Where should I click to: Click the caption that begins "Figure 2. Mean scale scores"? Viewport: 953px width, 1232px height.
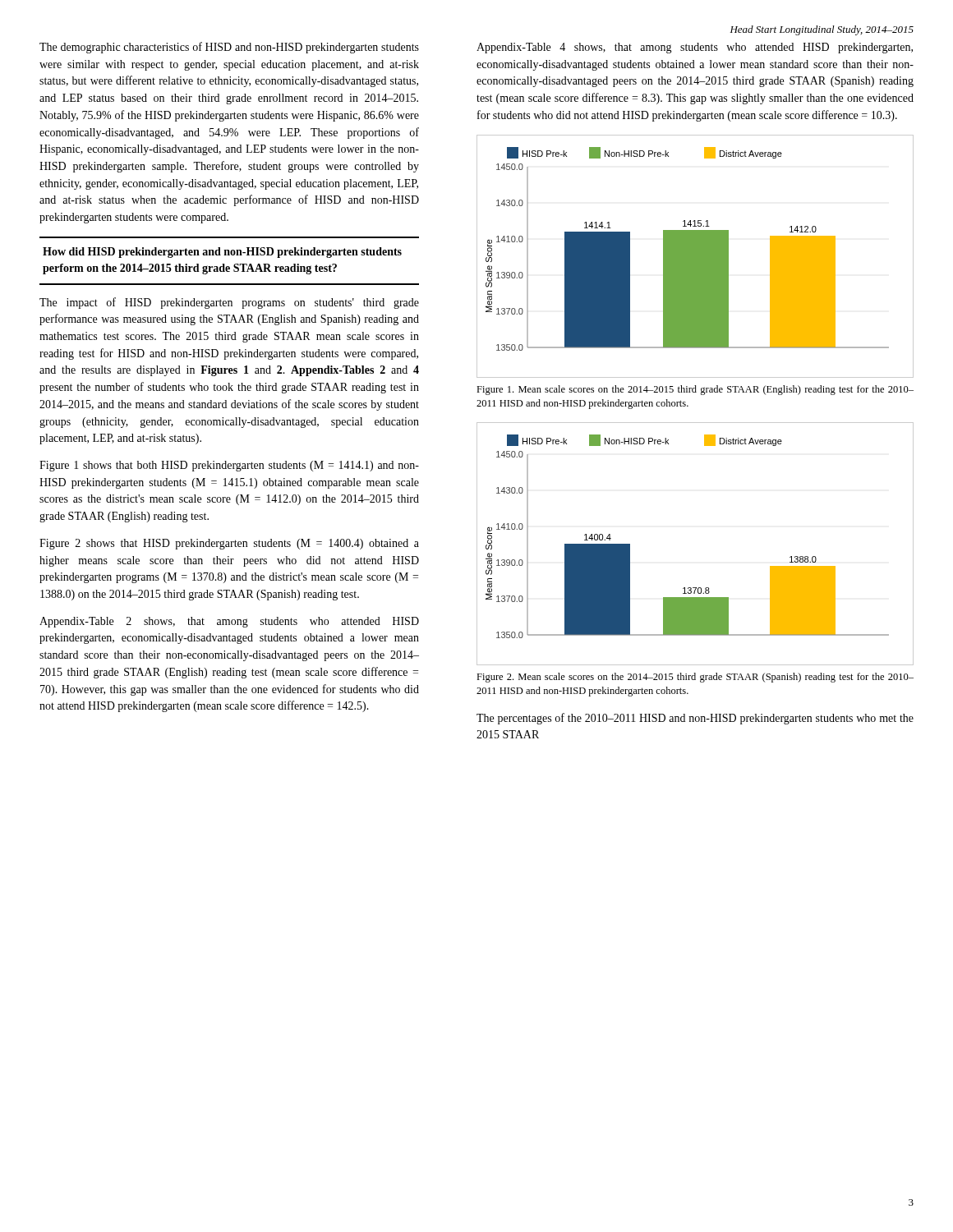(695, 684)
